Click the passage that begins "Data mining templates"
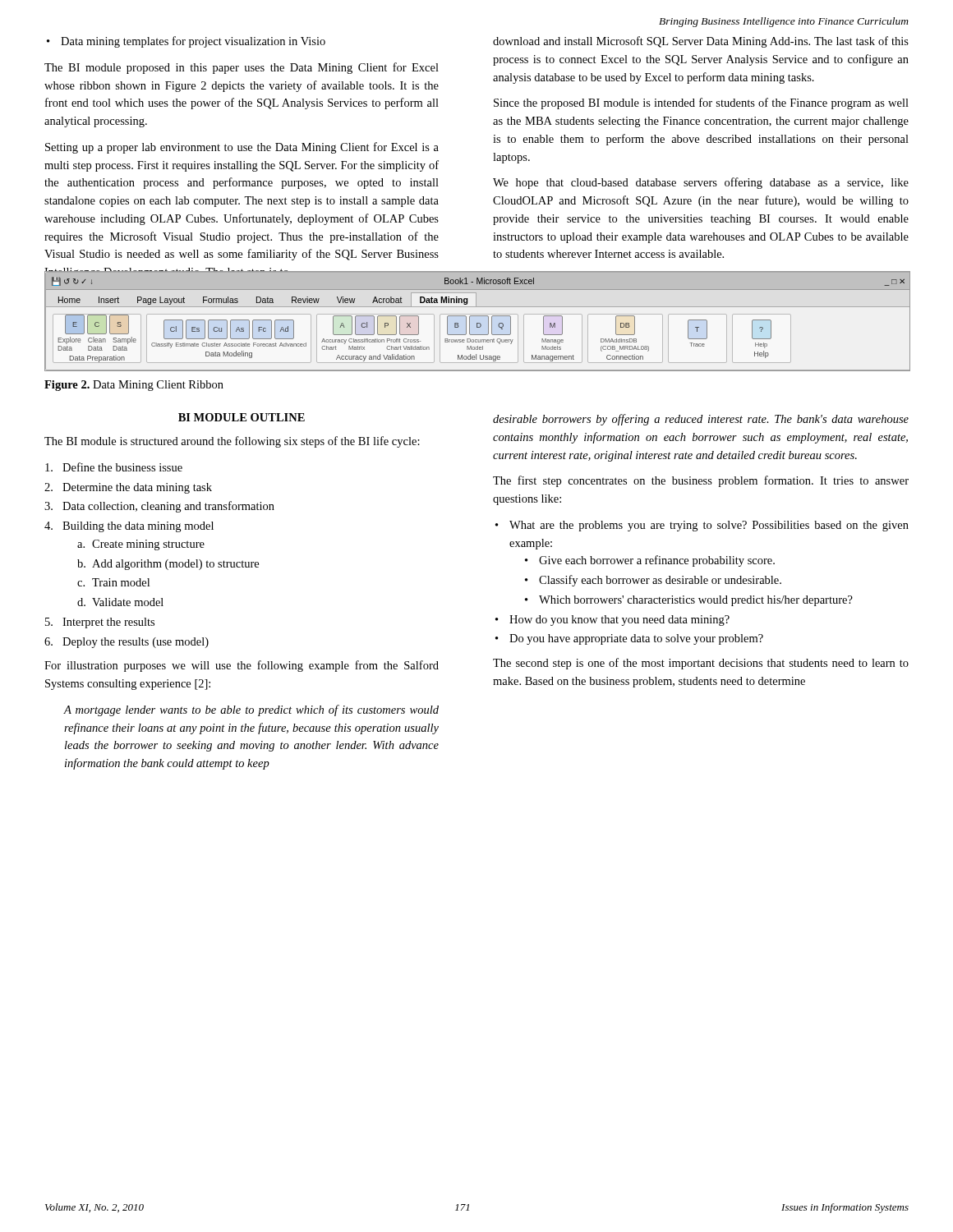 (x=242, y=42)
